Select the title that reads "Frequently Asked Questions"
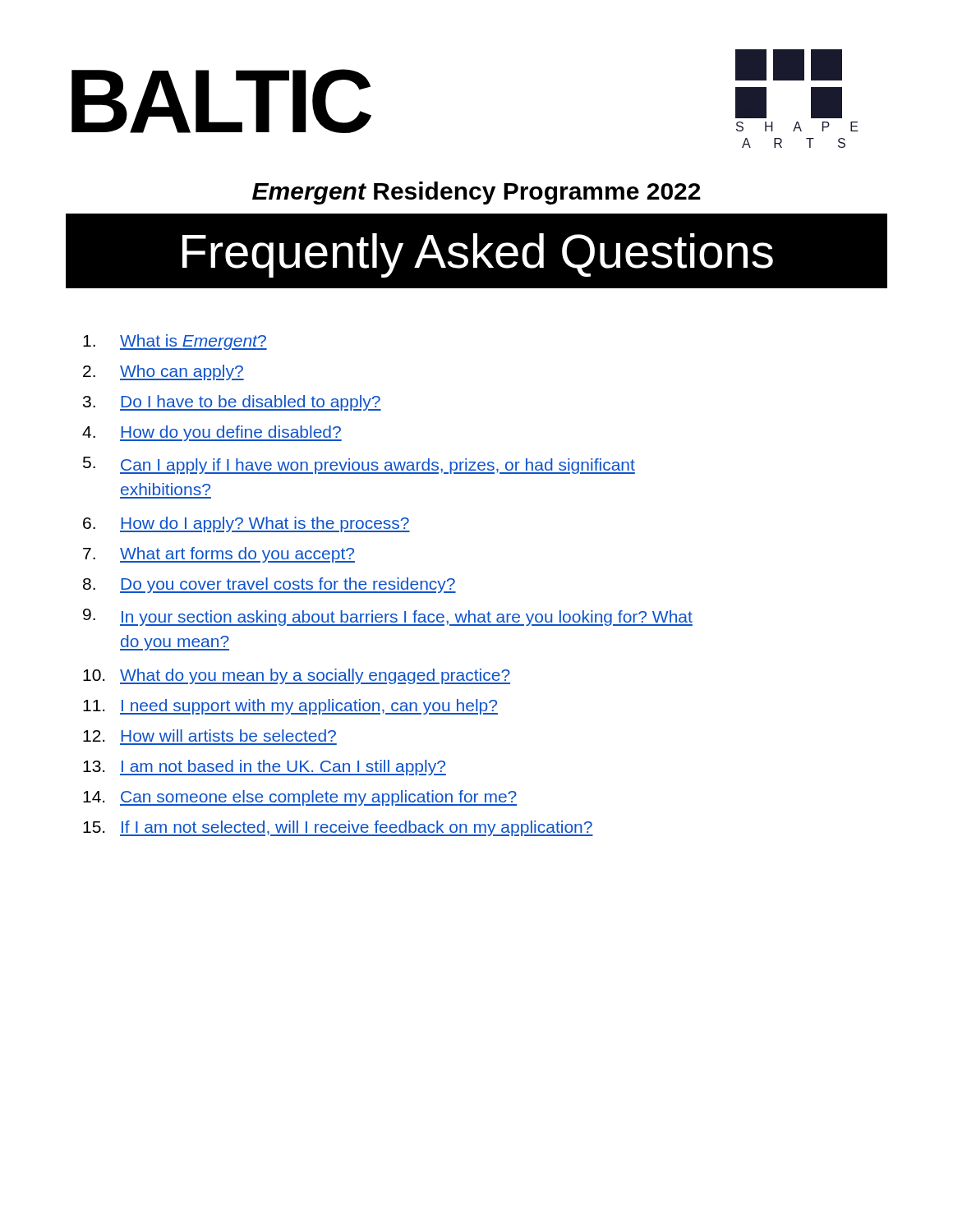The width and height of the screenshot is (953, 1232). (x=476, y=251)
